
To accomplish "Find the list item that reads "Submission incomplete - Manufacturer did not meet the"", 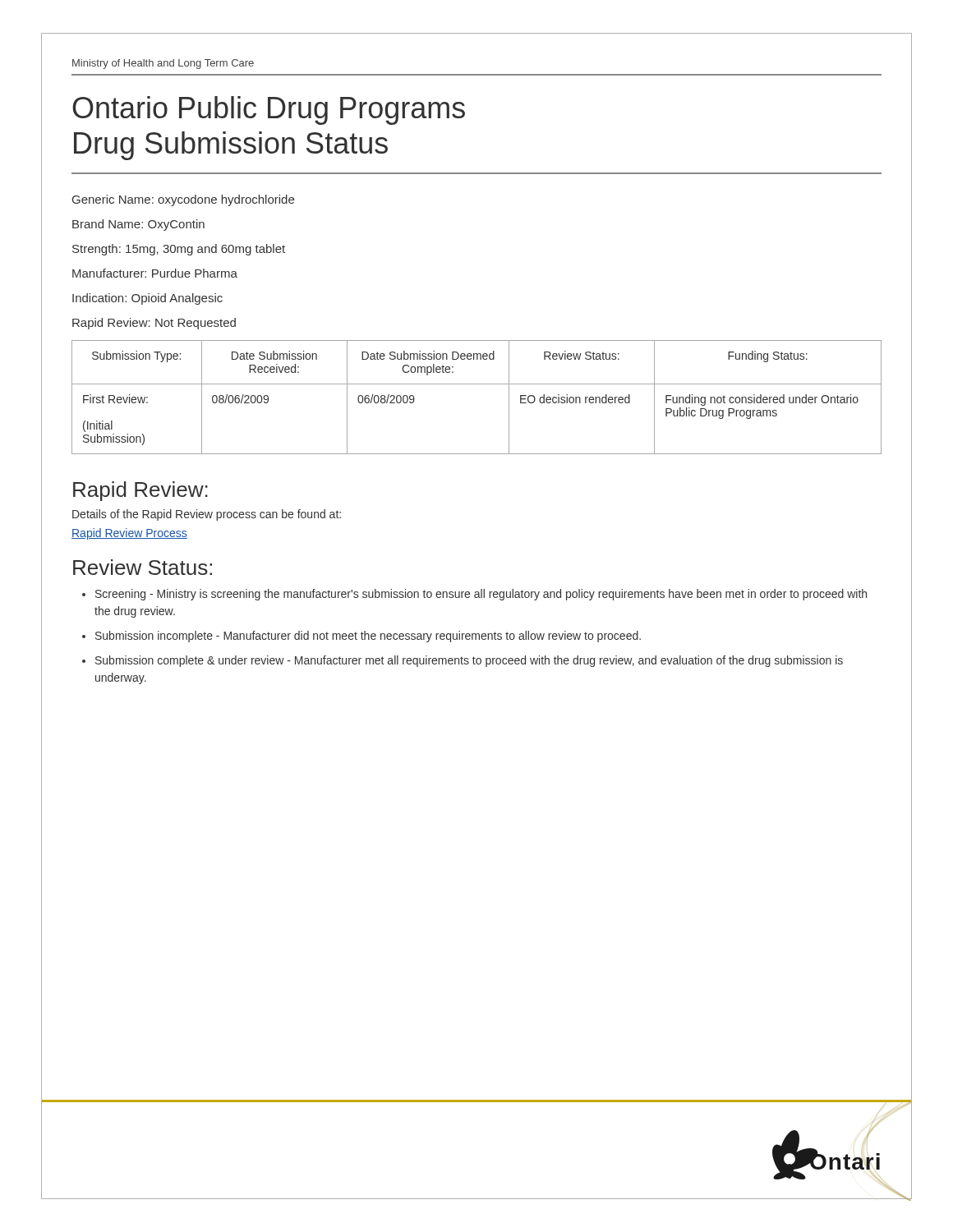I will [x=368, y=636].
